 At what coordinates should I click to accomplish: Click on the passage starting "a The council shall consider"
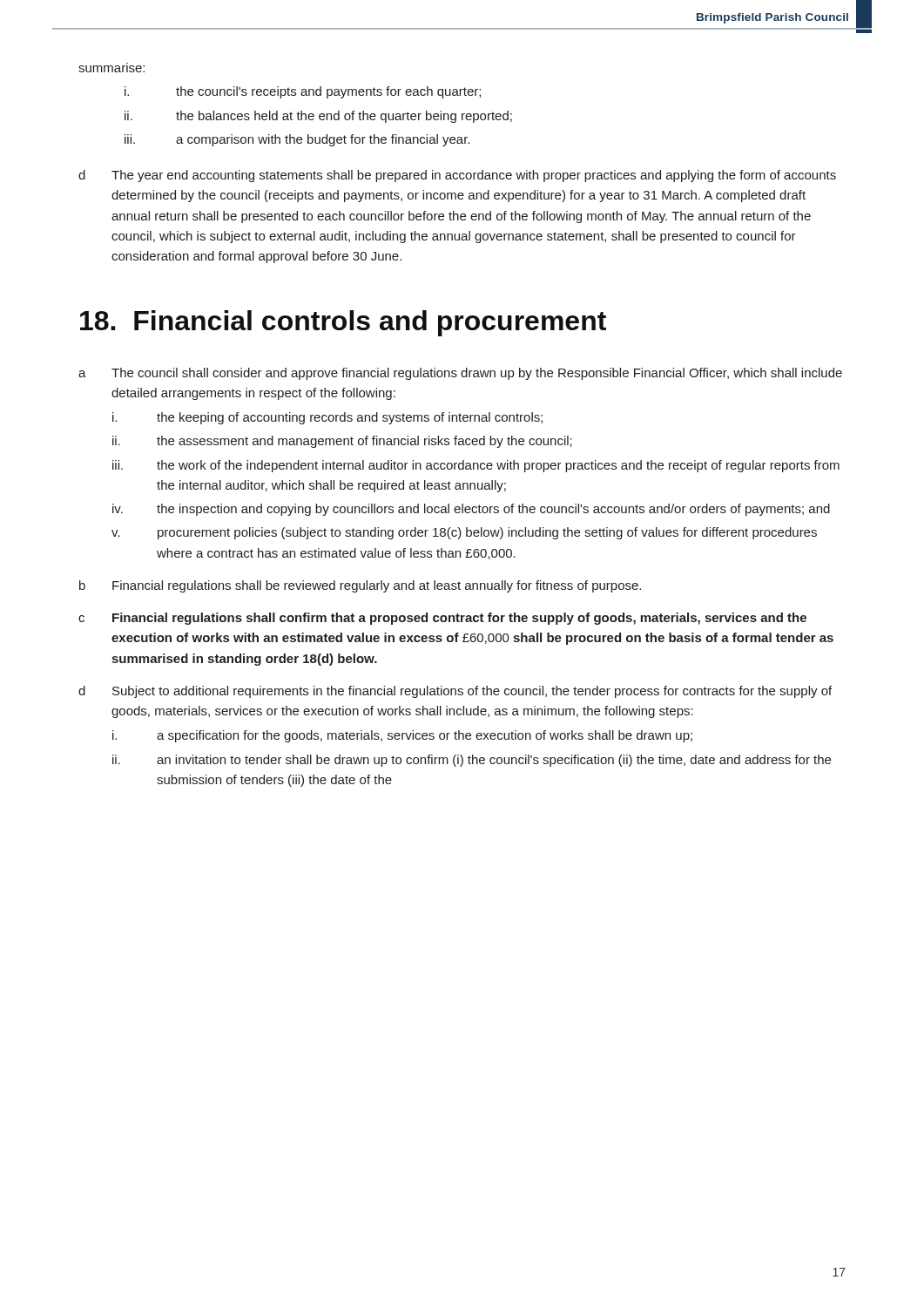(x=462, y=464)
